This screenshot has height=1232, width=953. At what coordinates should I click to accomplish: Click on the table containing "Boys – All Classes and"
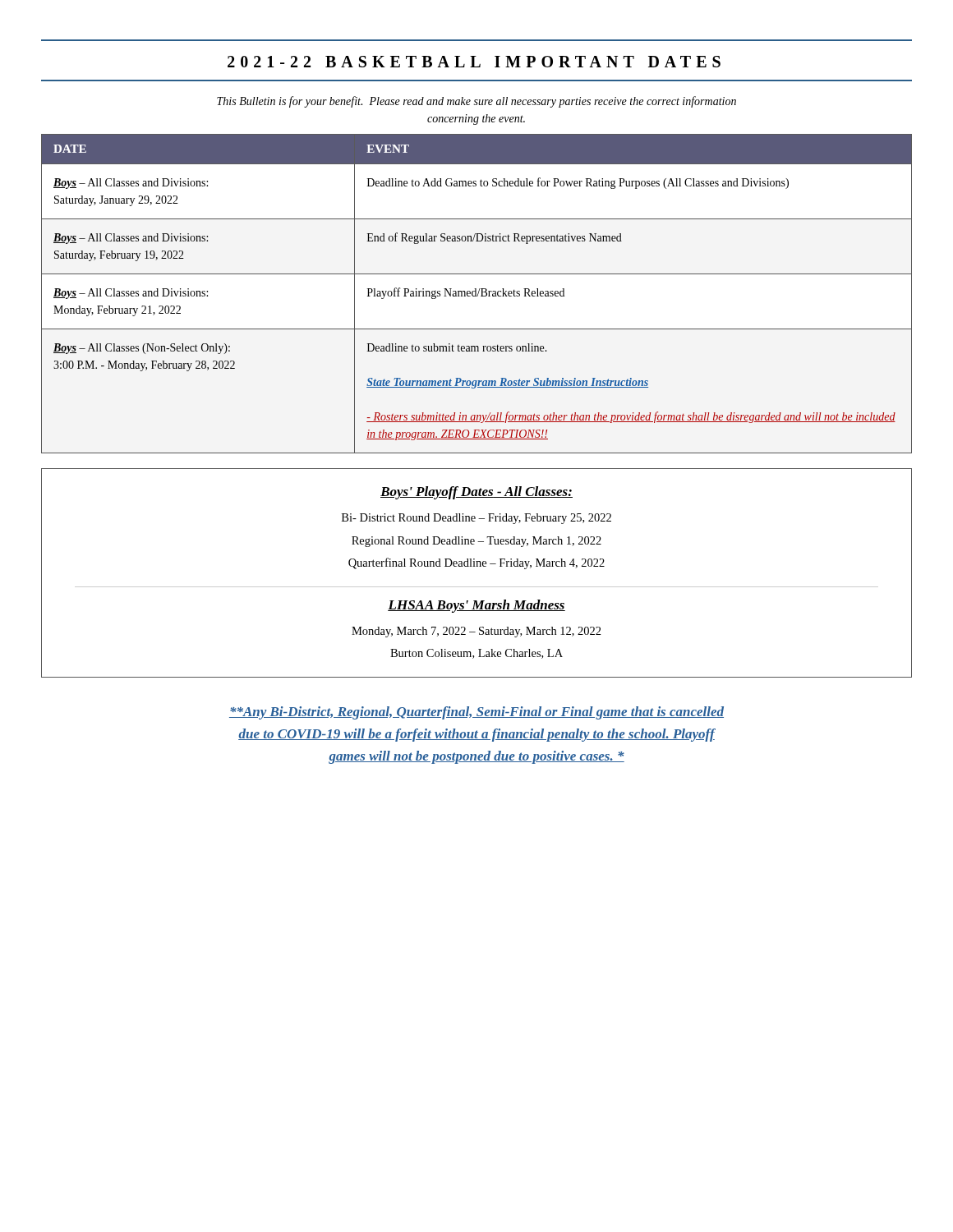click(x=476, y=294)
